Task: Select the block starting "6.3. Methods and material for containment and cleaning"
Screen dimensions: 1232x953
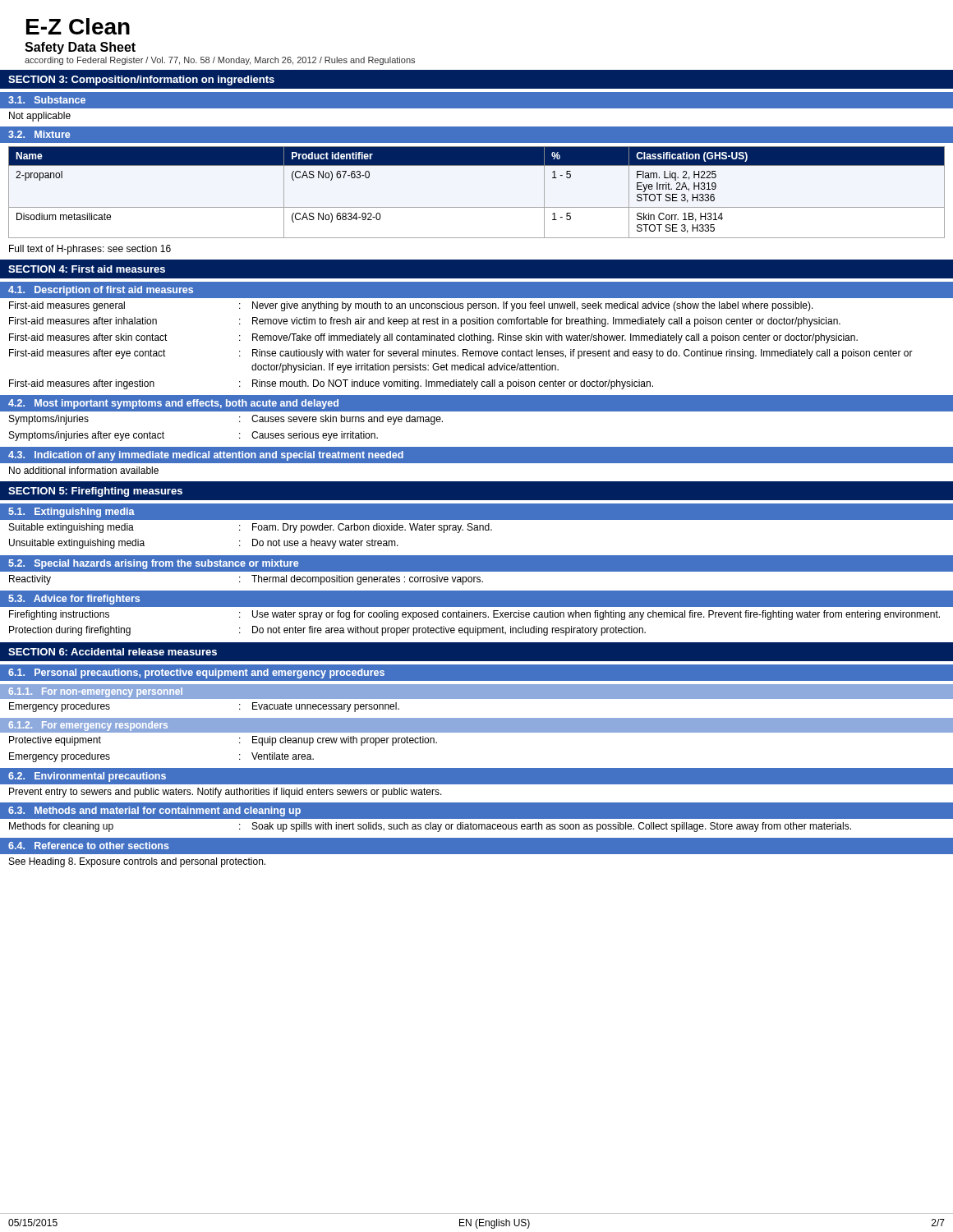Action: point(155,811)
